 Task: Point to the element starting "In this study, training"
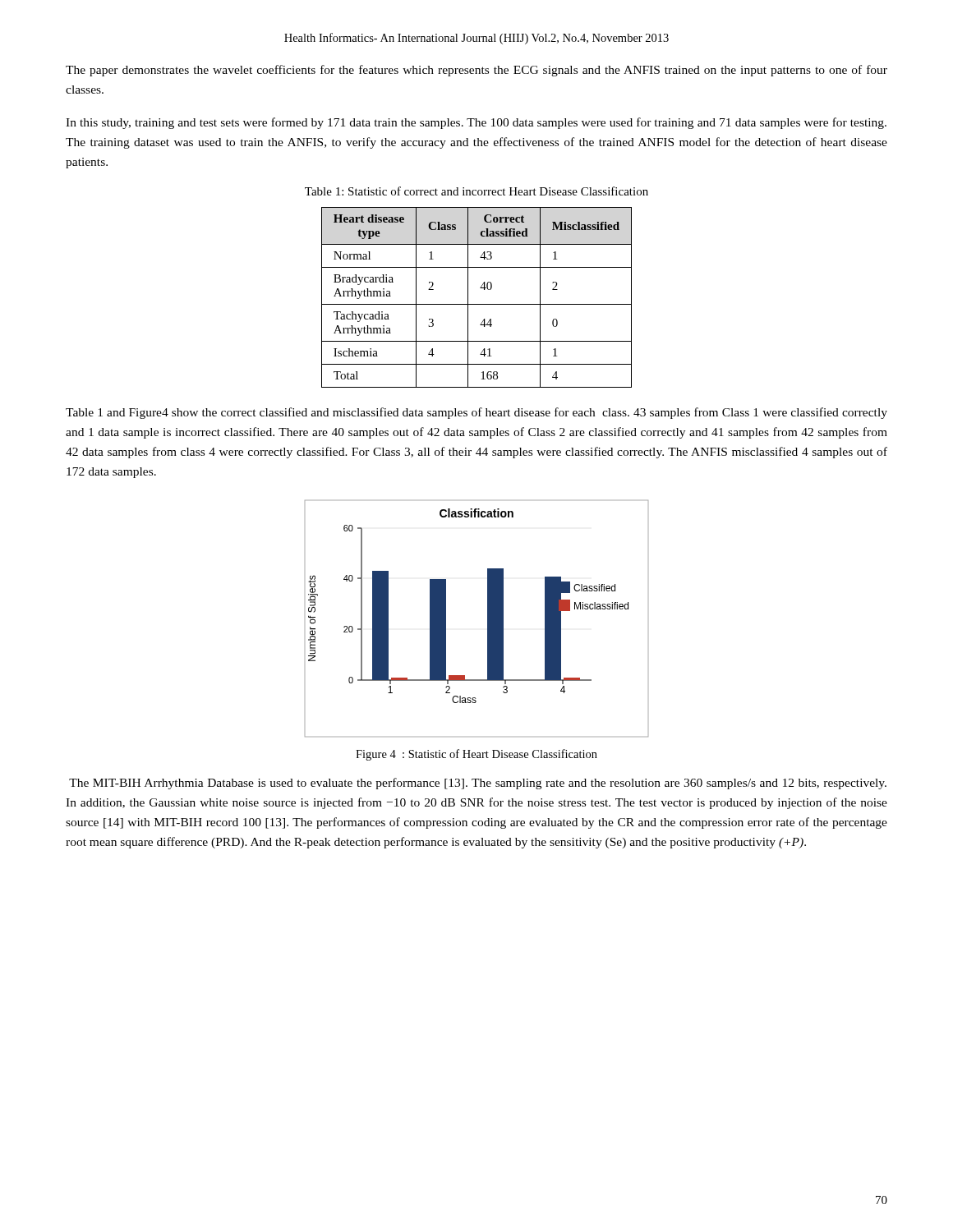pyautogui.click(x=476, y=142)
